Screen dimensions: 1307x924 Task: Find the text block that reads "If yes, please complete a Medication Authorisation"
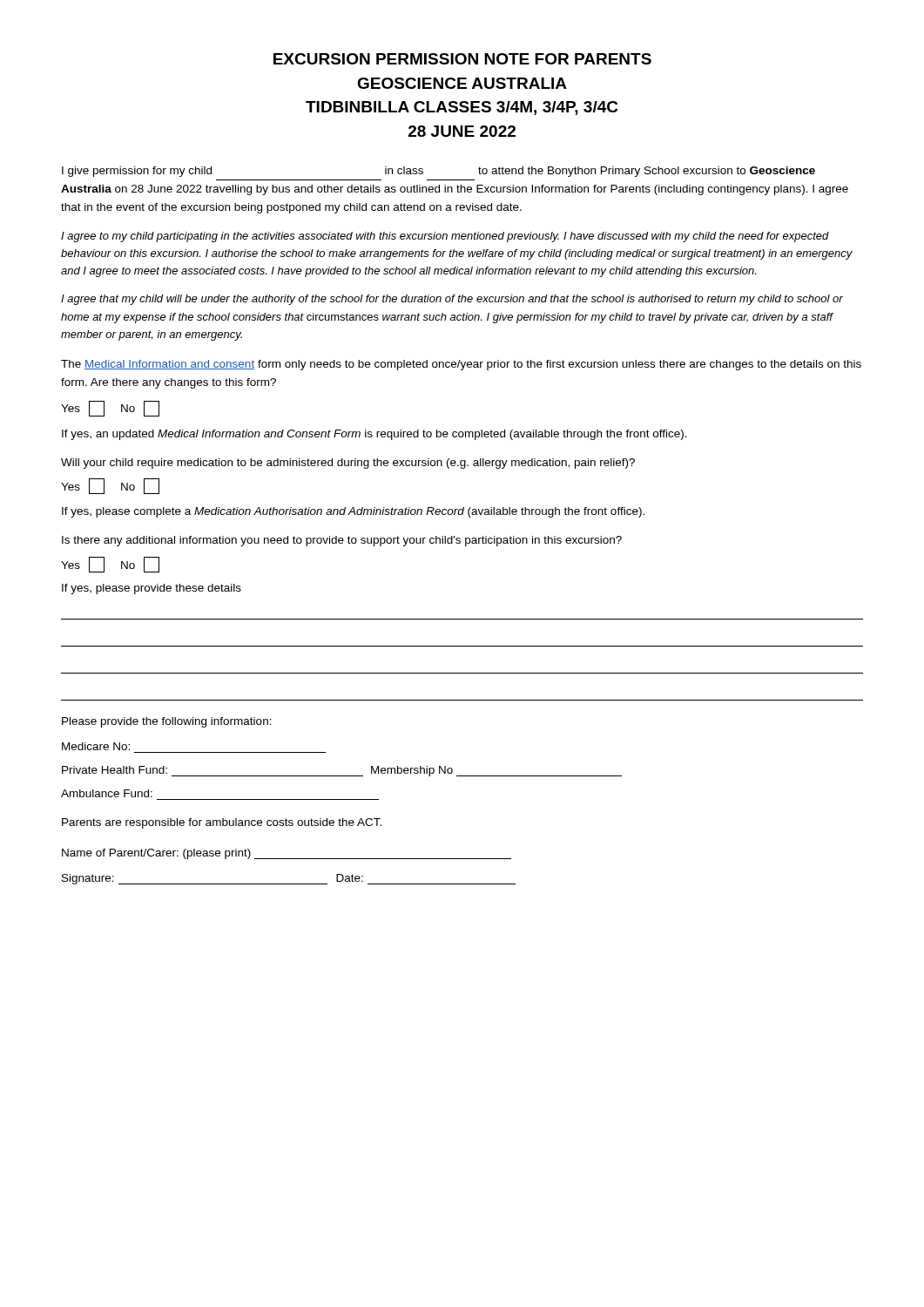(353, 511)
